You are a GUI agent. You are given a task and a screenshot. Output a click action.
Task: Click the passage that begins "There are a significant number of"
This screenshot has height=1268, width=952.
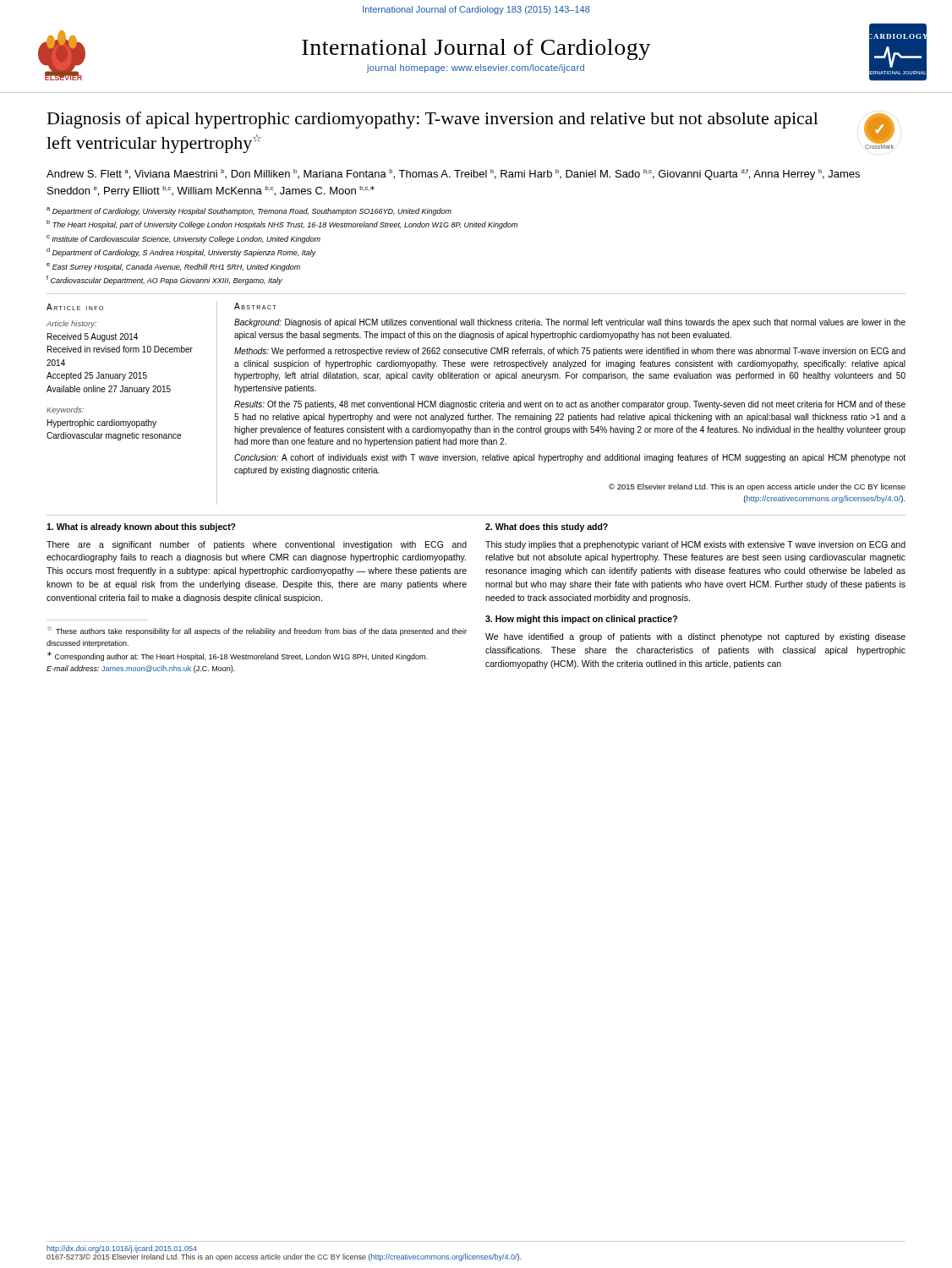257,571
